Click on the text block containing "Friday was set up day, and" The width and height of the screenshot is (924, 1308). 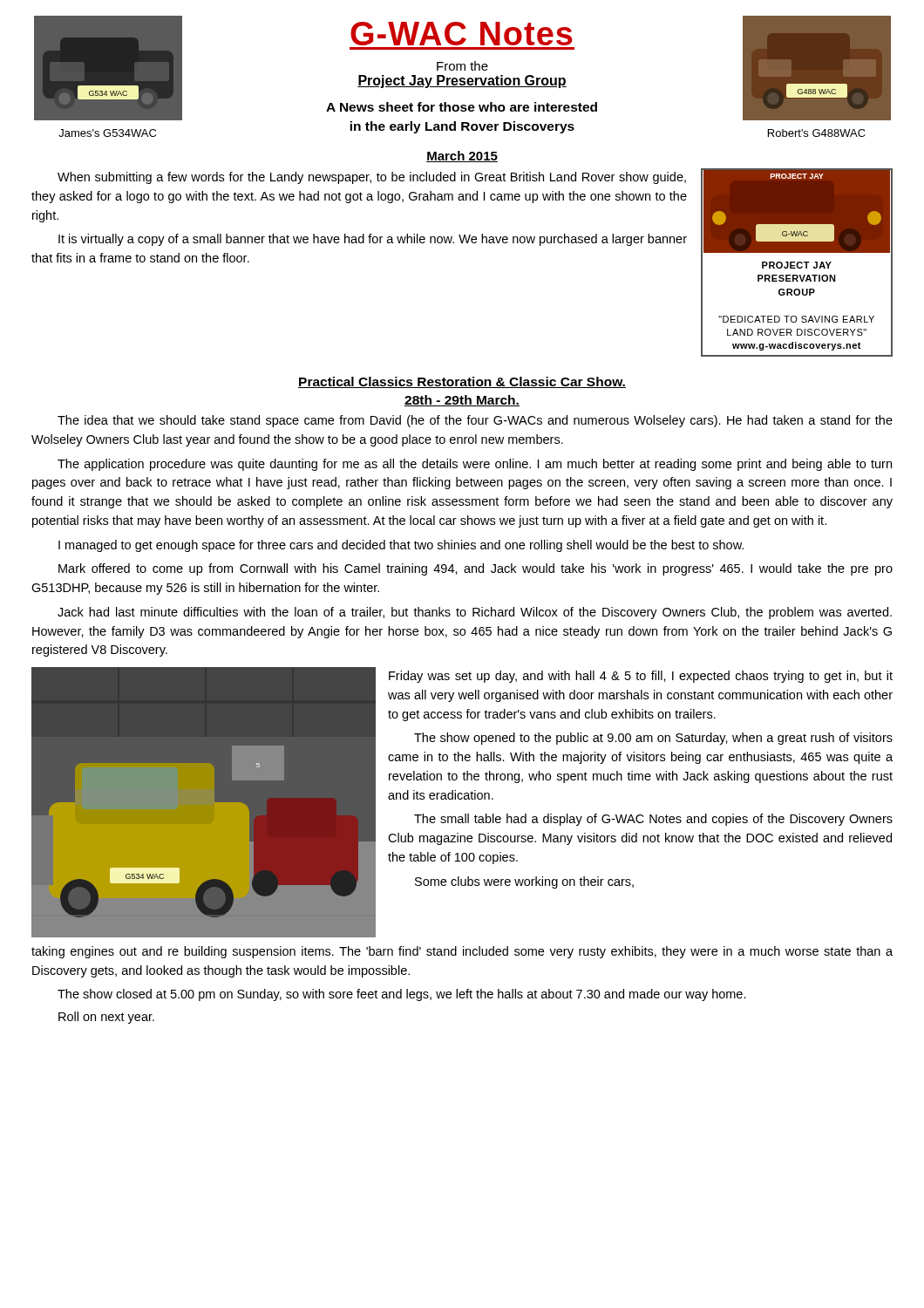coord(640,779)
